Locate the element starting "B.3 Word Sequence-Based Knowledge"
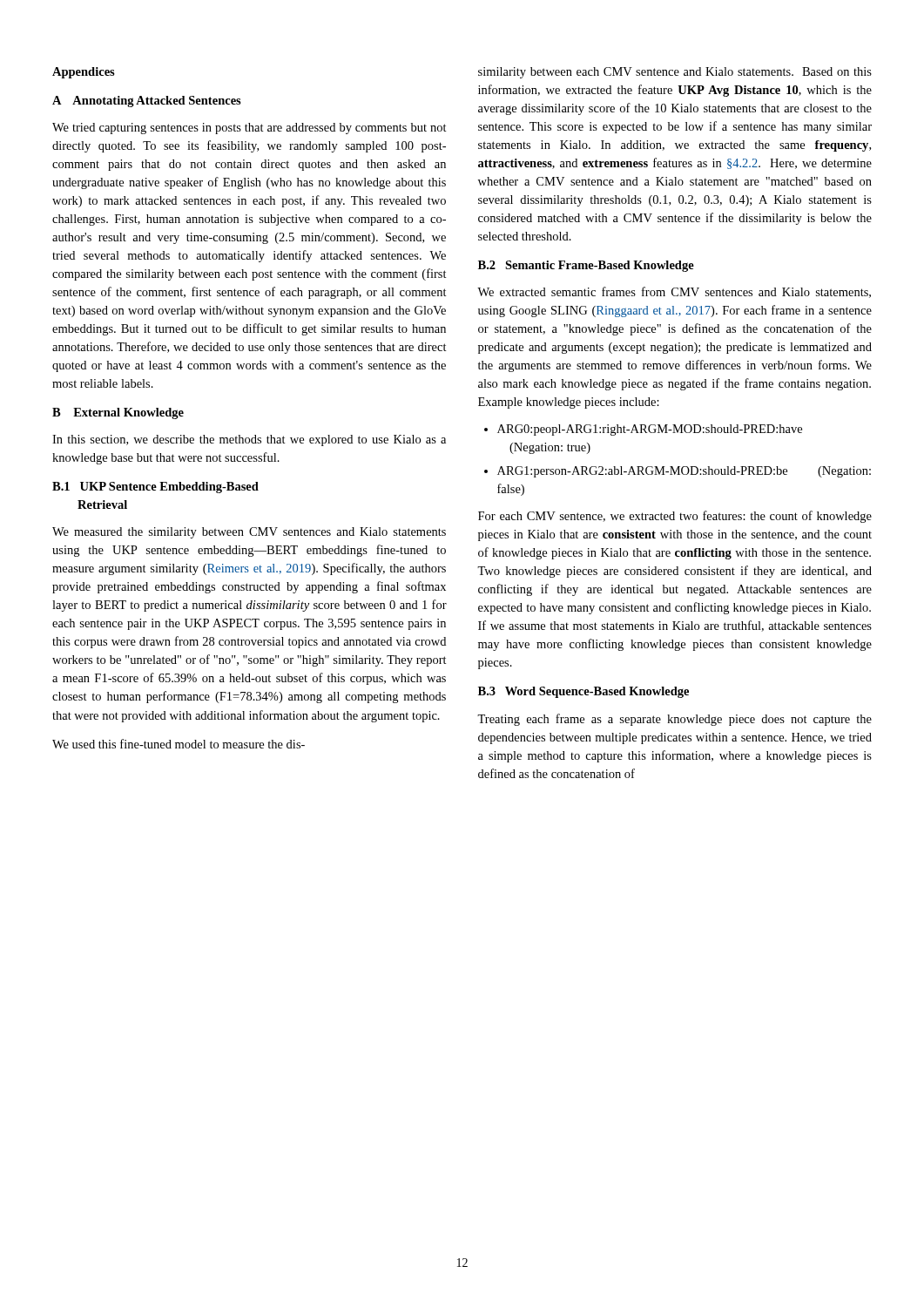The image size is (924, 1307). tap(584, 691)
